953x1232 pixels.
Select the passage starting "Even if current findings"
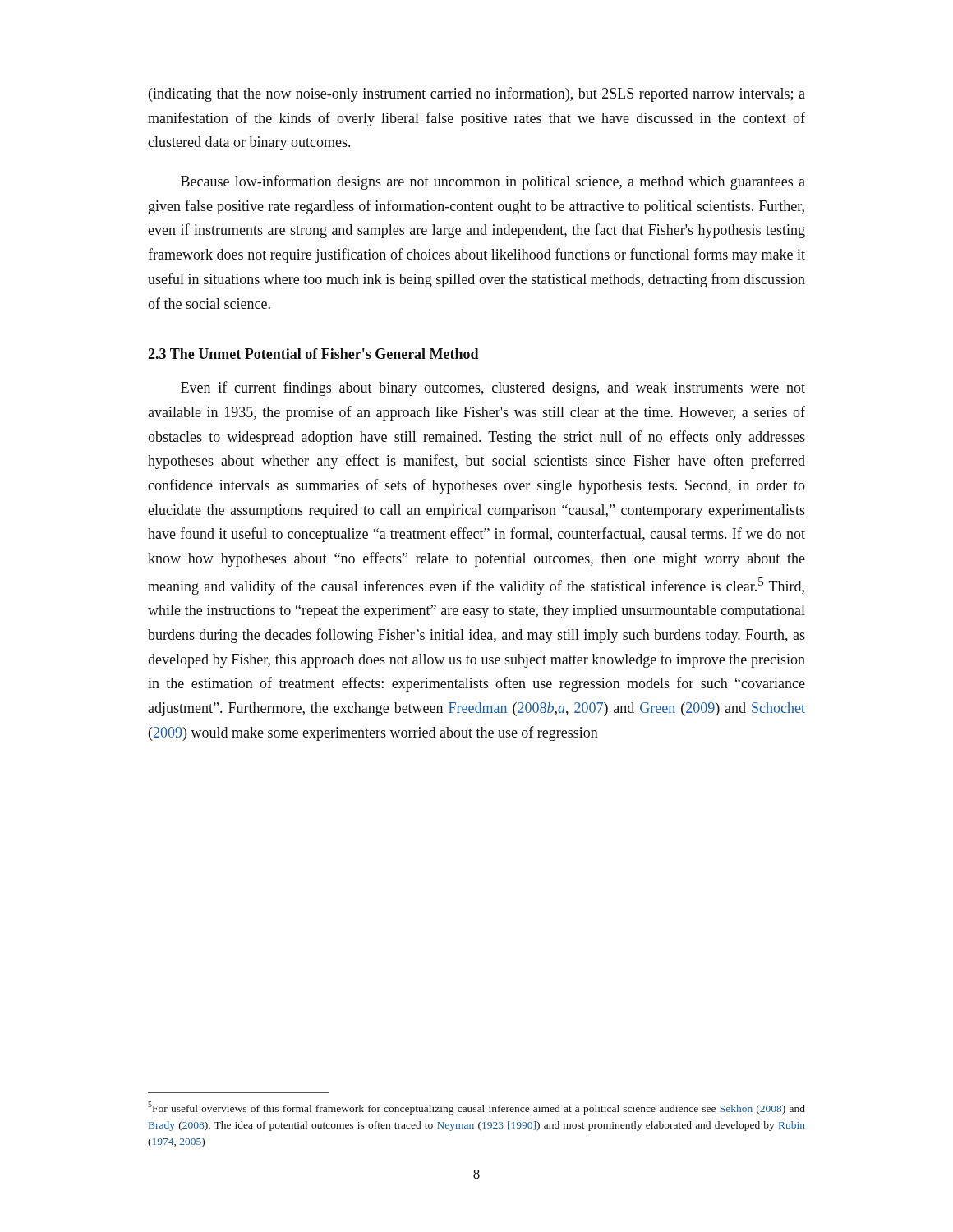point(476,561)
